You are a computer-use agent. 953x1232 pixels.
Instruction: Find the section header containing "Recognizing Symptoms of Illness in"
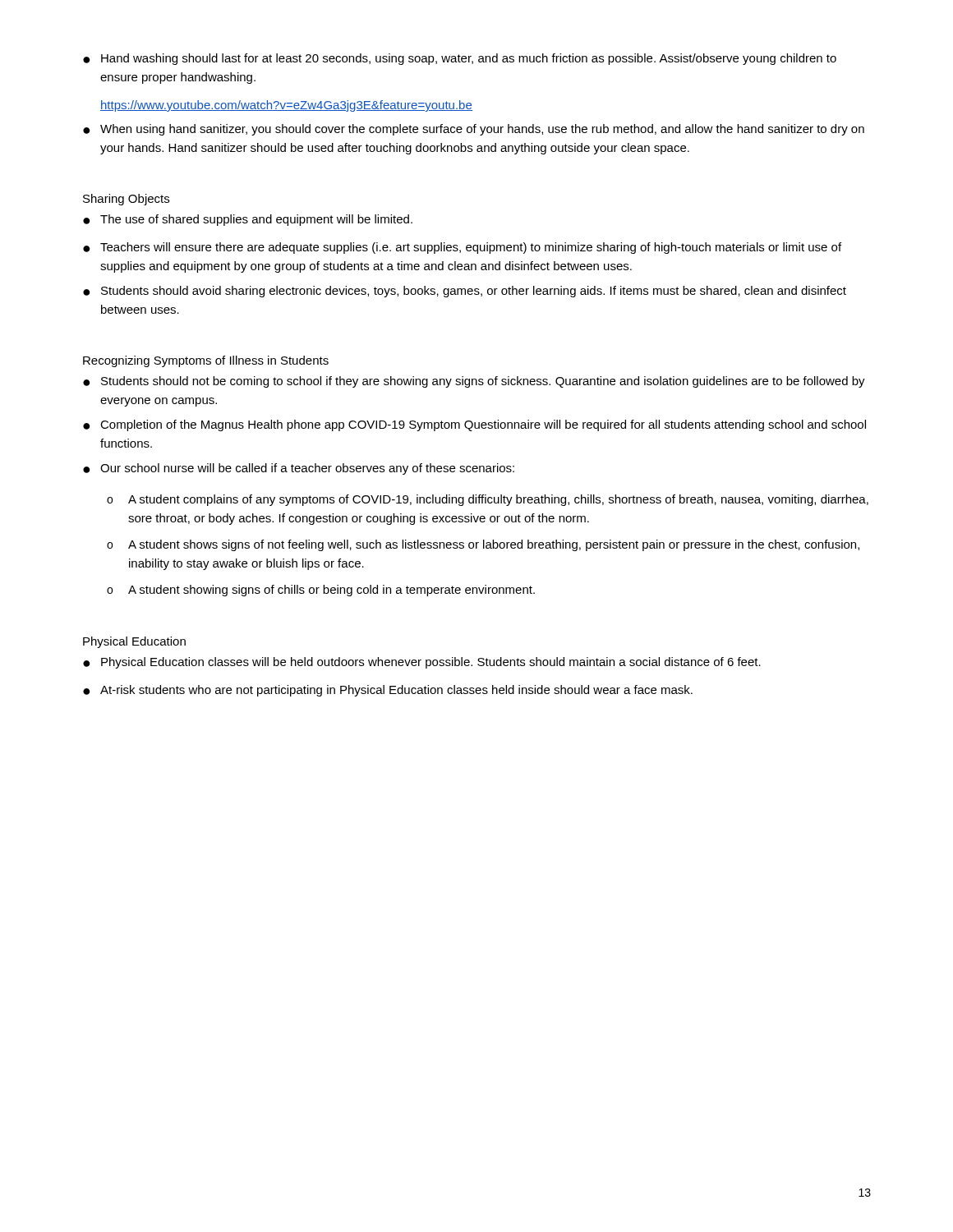[x=205, y=360]
